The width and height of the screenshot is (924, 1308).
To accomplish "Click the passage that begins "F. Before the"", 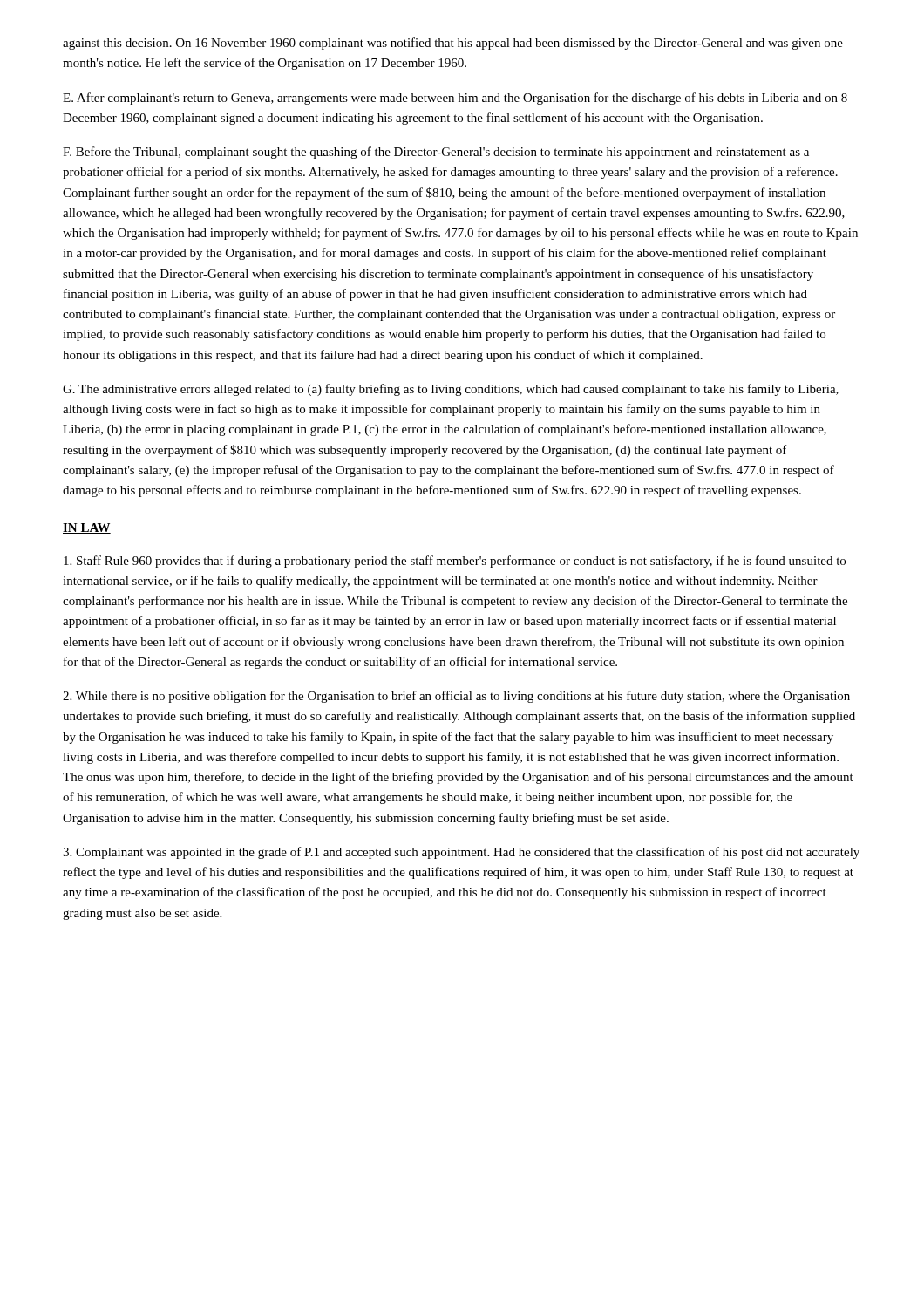I will [460, 253].
